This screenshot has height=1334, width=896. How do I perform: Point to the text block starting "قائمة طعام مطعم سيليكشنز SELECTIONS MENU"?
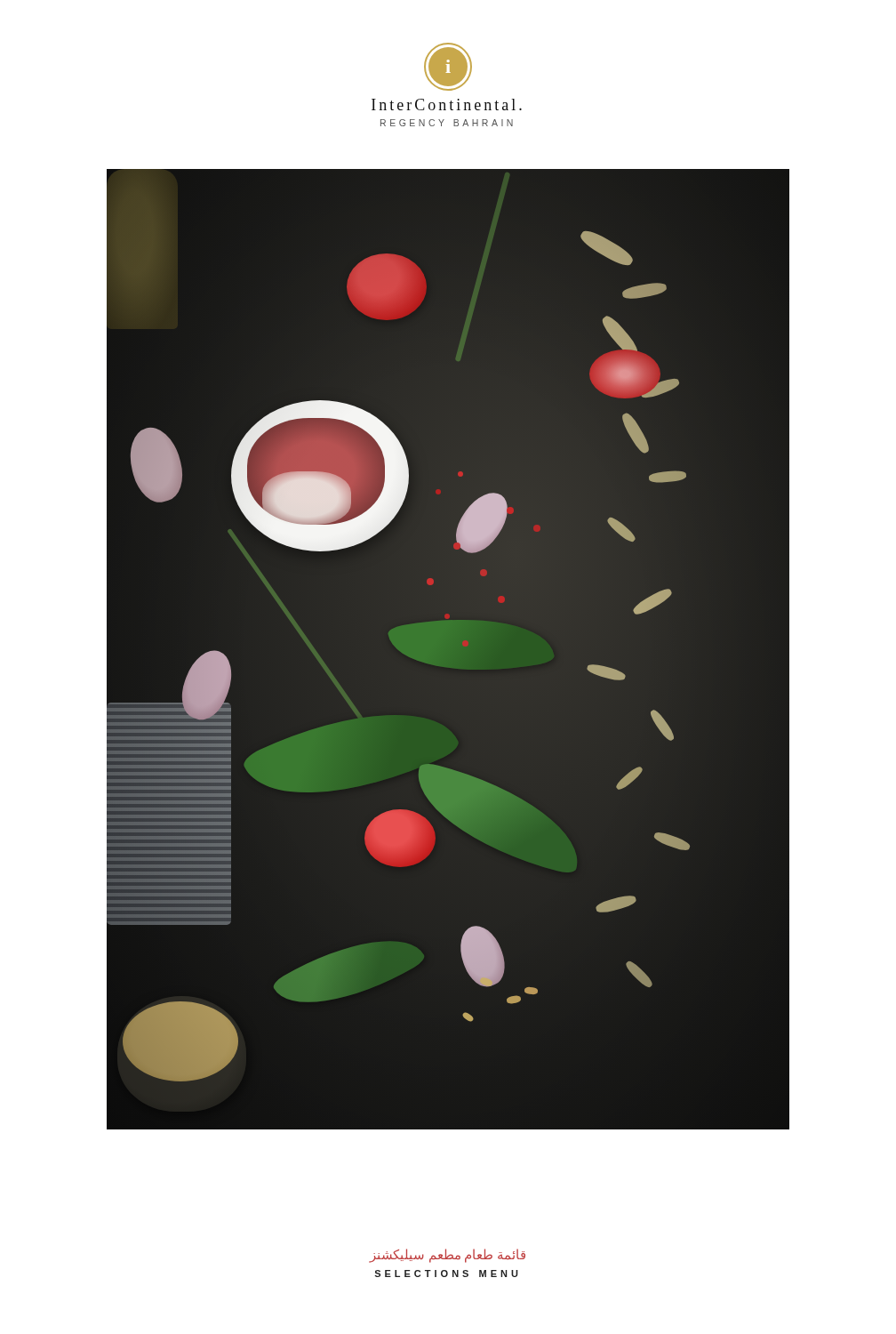pyautogui.click(x=448, y=1263)
